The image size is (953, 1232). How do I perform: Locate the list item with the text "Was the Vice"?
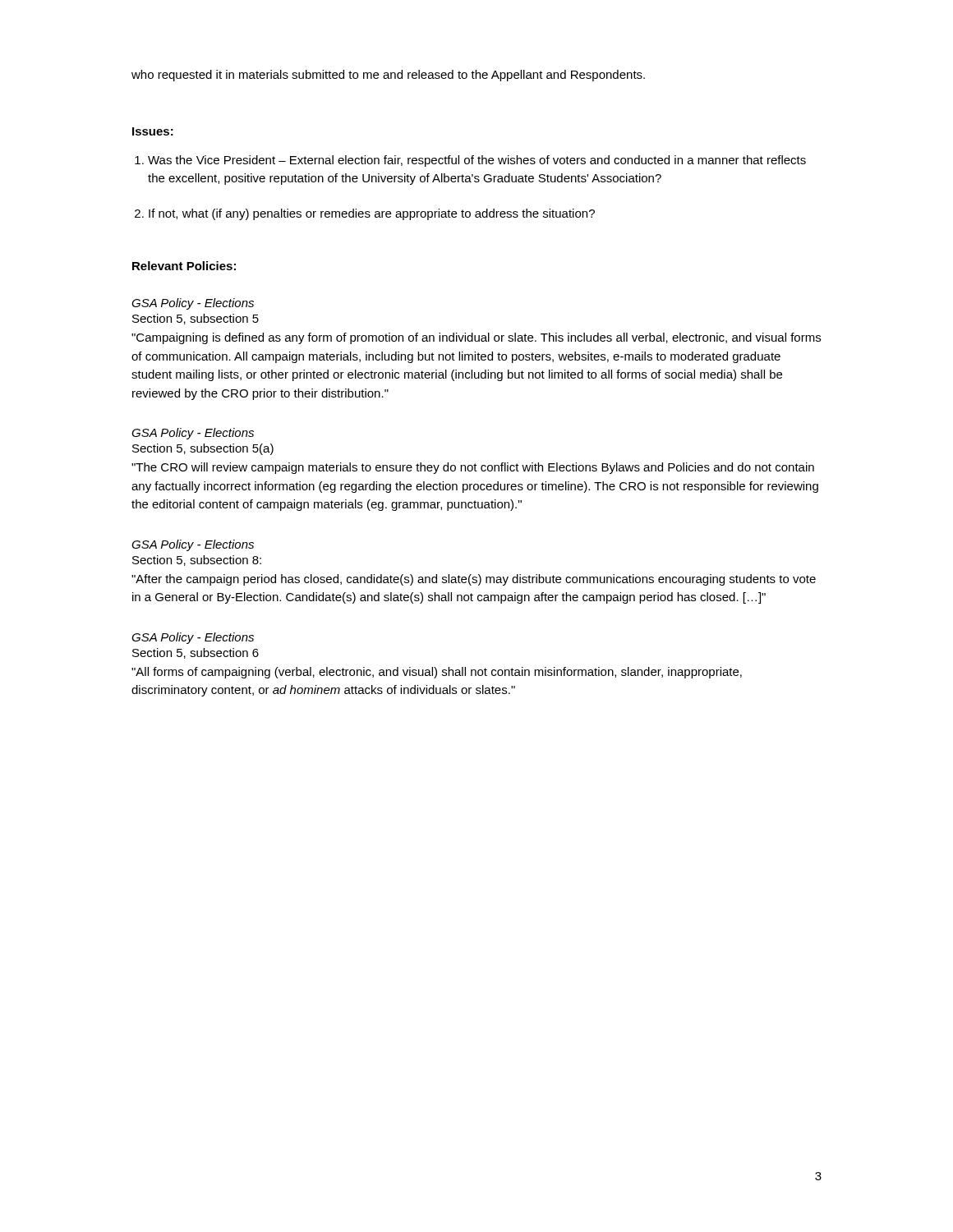click(x=477, y=169)
